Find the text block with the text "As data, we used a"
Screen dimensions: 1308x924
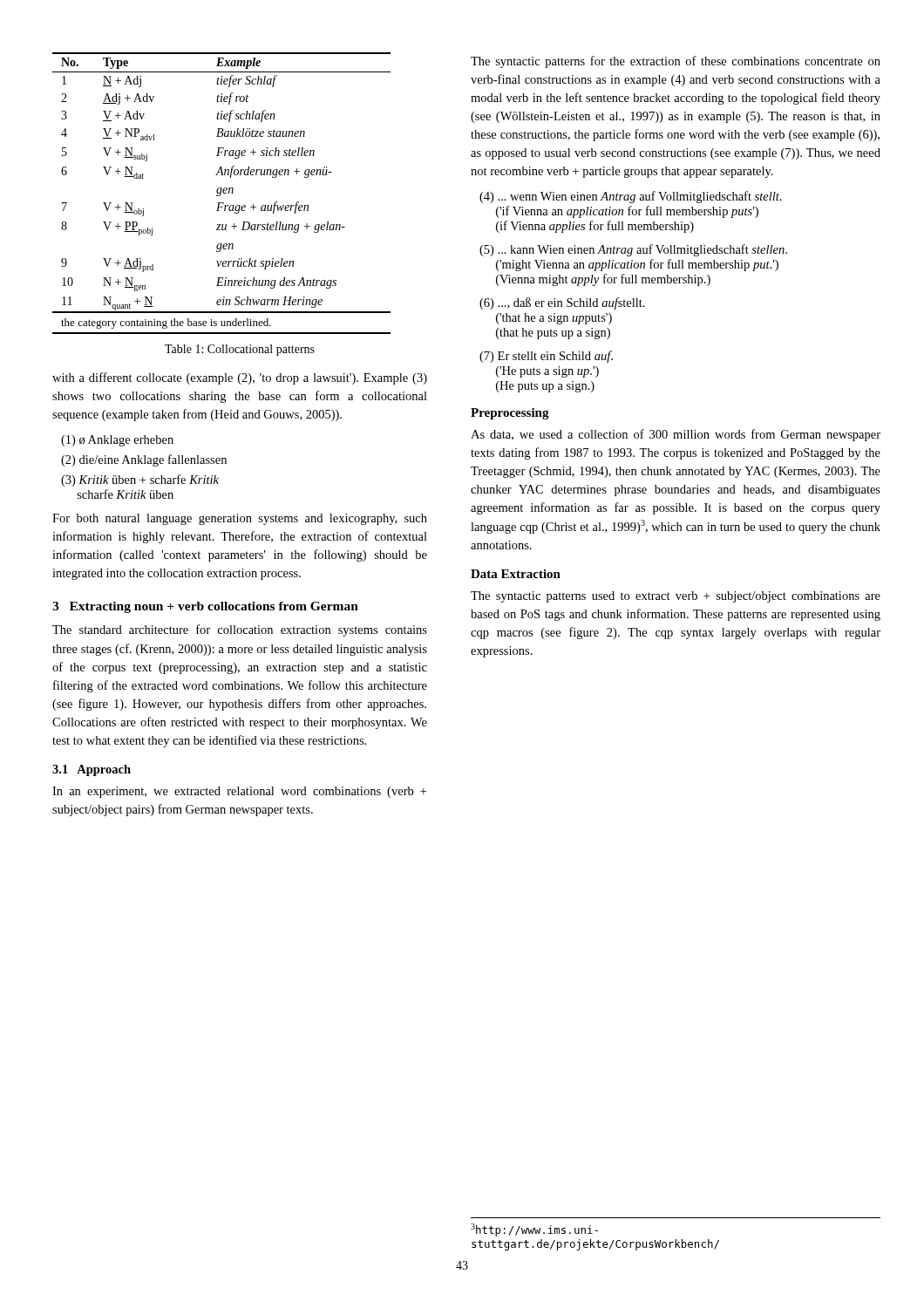pos(676,490)
